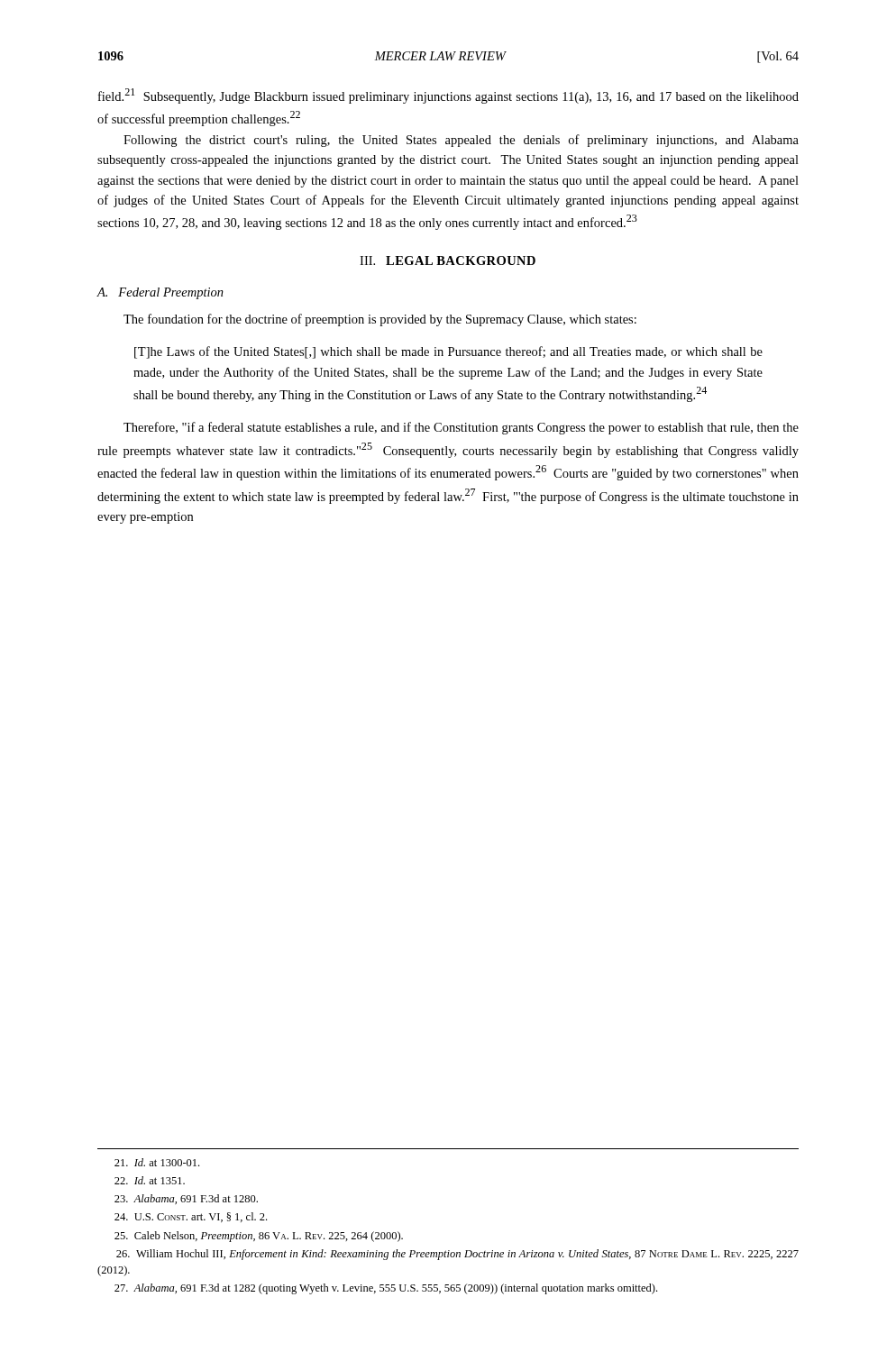
Task: Click the passage that begins "William Hochul III,"
Action: (x=448, y=1262)
